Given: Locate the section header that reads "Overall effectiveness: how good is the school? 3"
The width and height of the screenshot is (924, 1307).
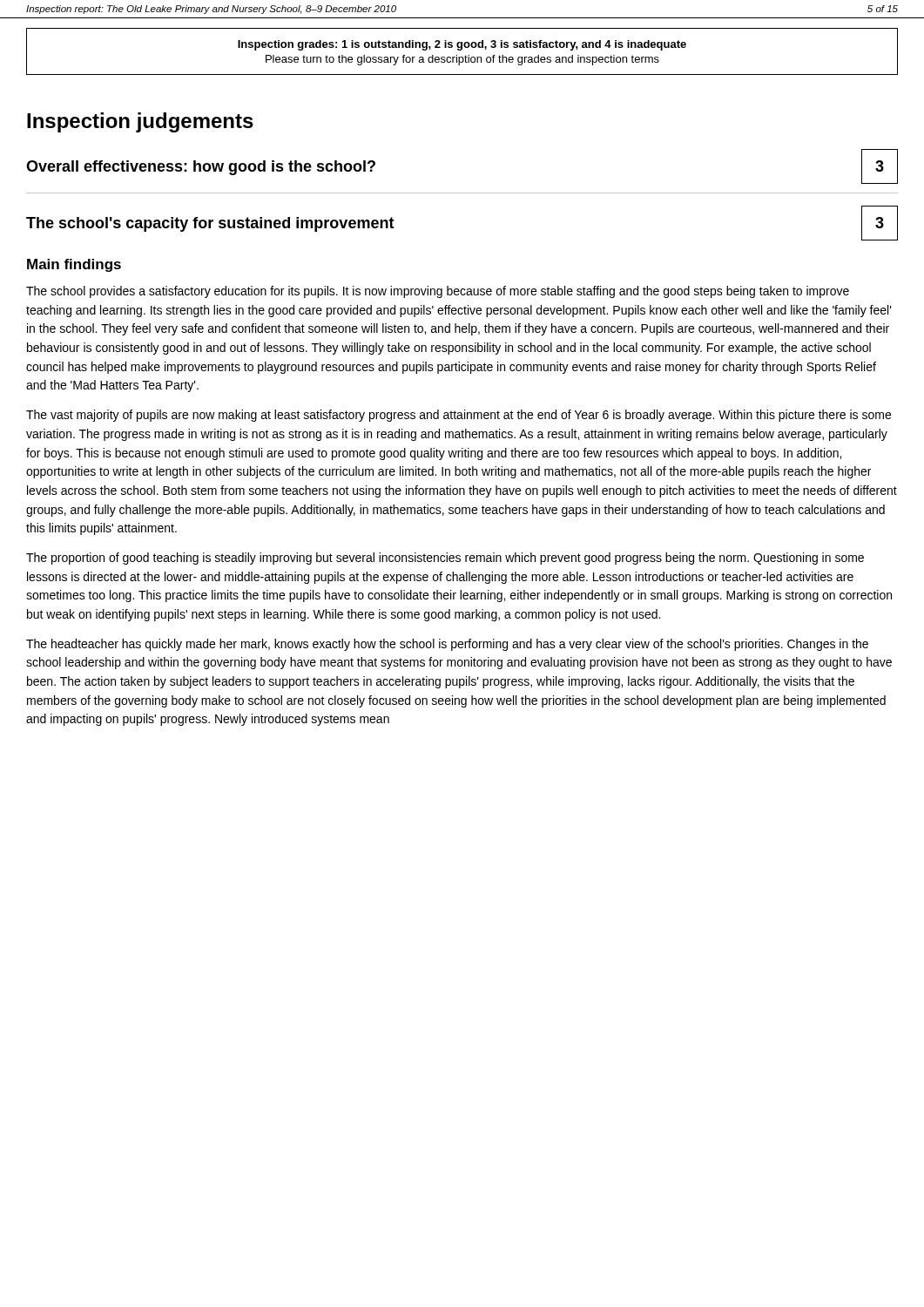Looking at the screenshot, I should [196, 165].
